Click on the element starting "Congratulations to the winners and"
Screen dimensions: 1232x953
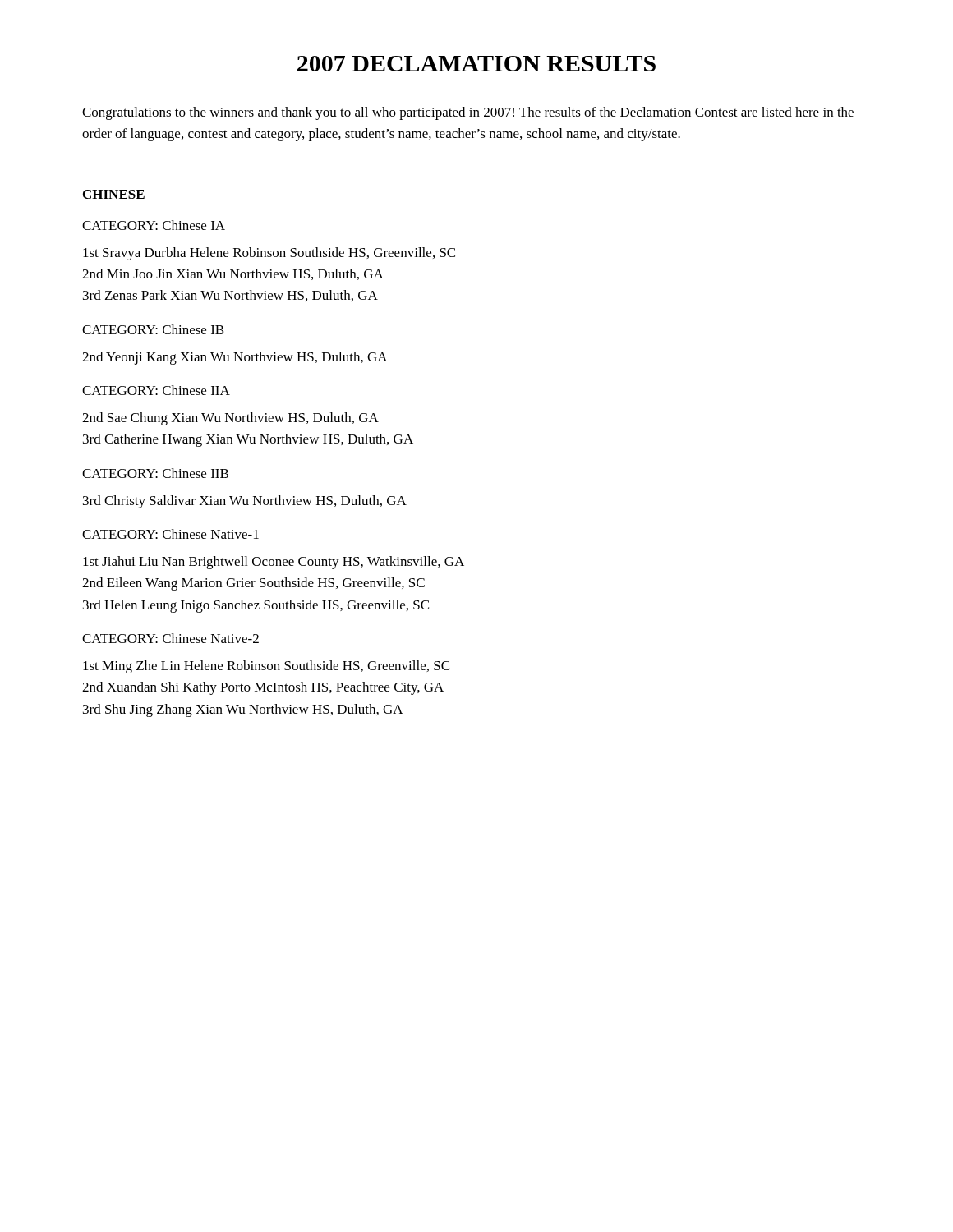click(x=468, y=123)
